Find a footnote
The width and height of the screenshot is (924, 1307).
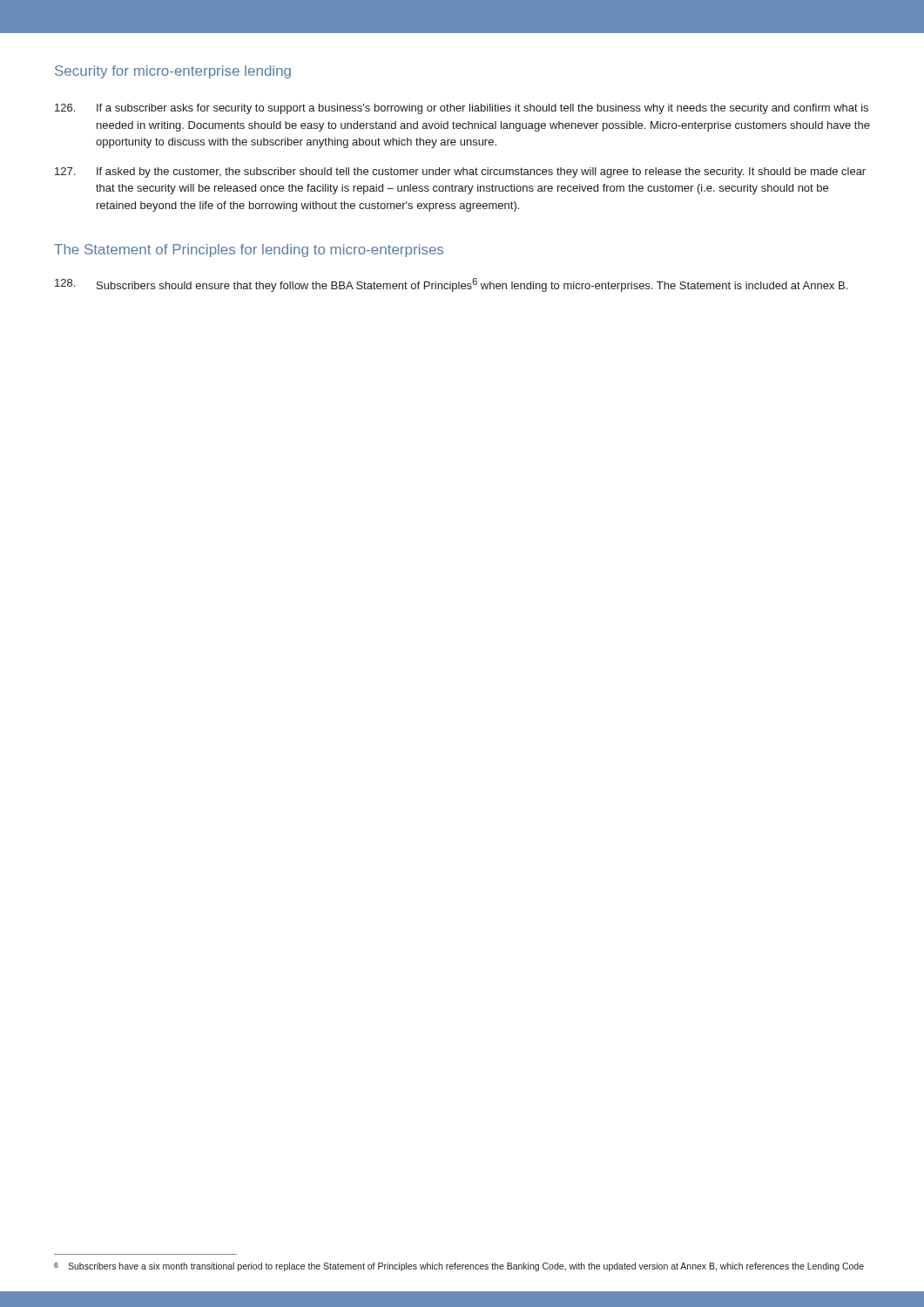pos(459,1268)
